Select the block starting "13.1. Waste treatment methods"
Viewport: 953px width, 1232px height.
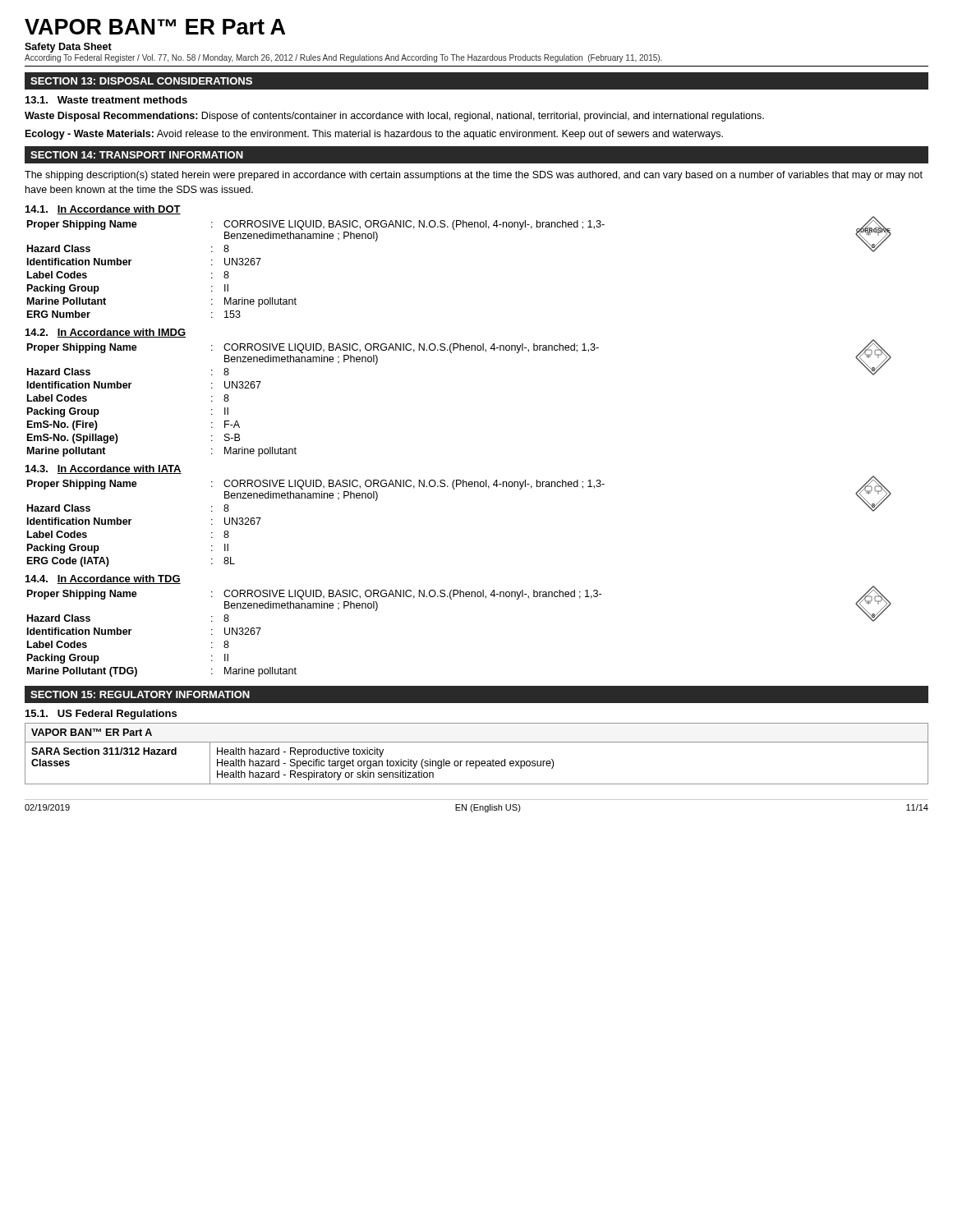[x=106, y=100]
